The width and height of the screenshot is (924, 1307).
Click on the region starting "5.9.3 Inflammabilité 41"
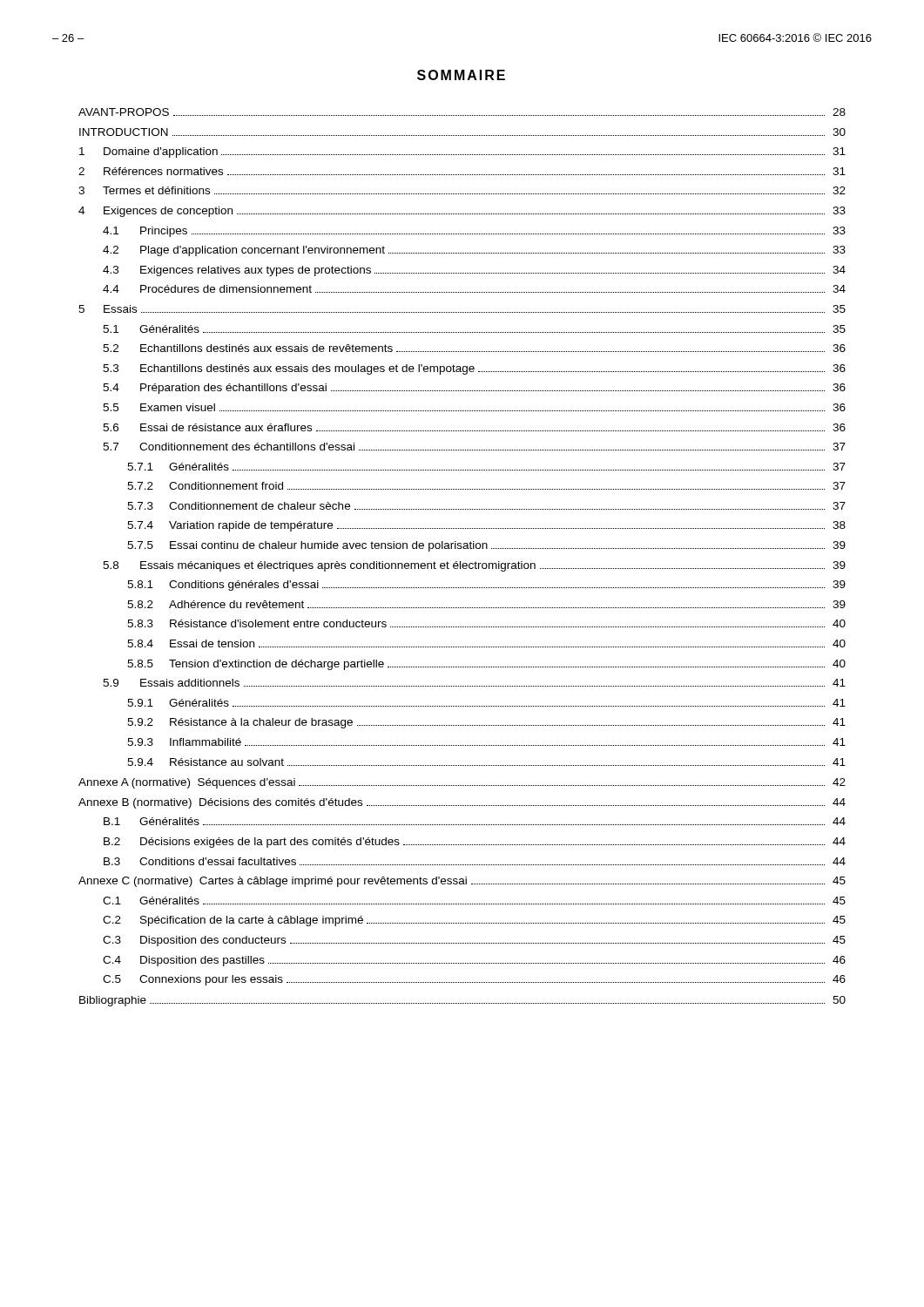(x=486, y=742)
